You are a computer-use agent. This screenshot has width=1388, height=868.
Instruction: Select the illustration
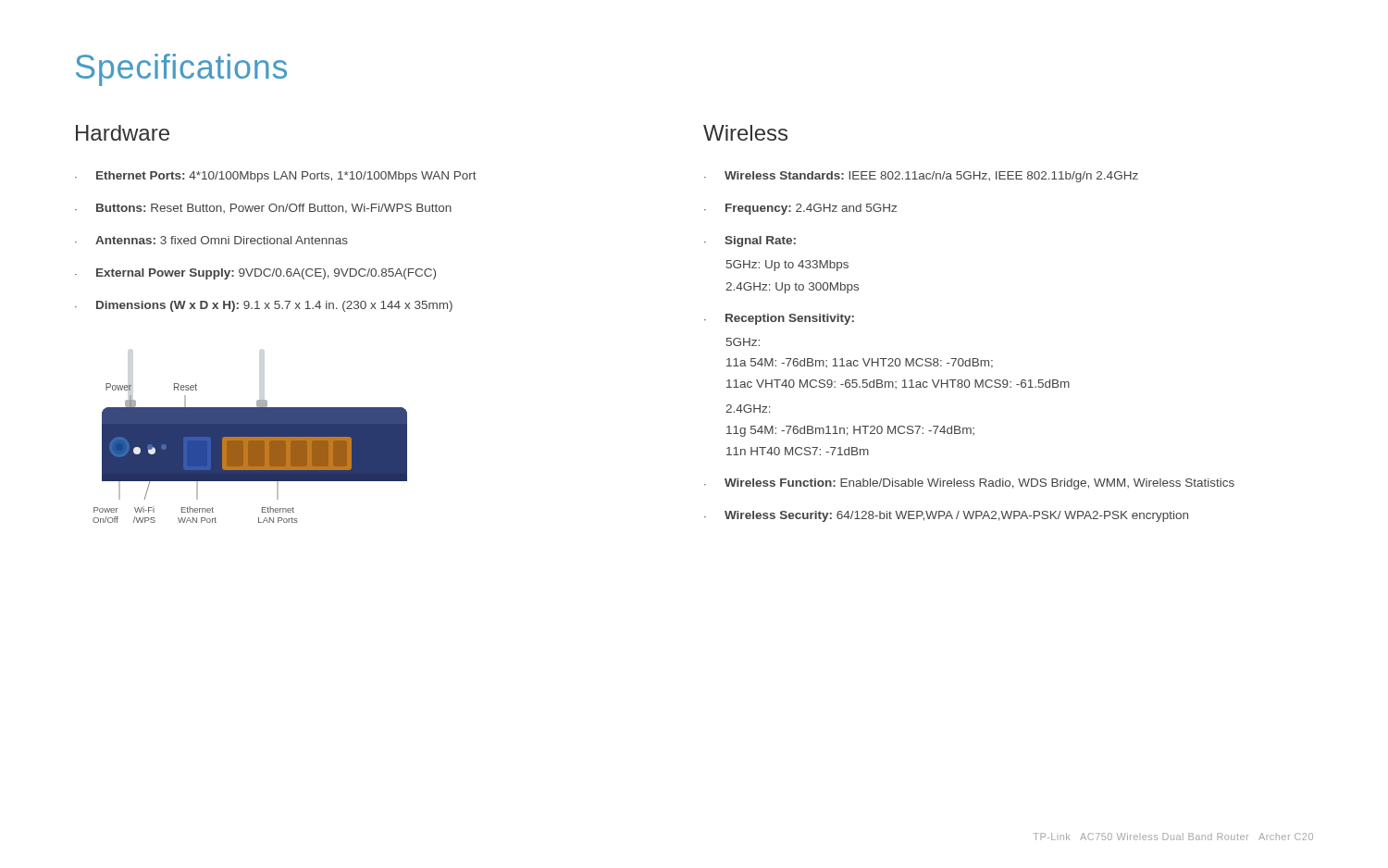click(x=361, y=450)
